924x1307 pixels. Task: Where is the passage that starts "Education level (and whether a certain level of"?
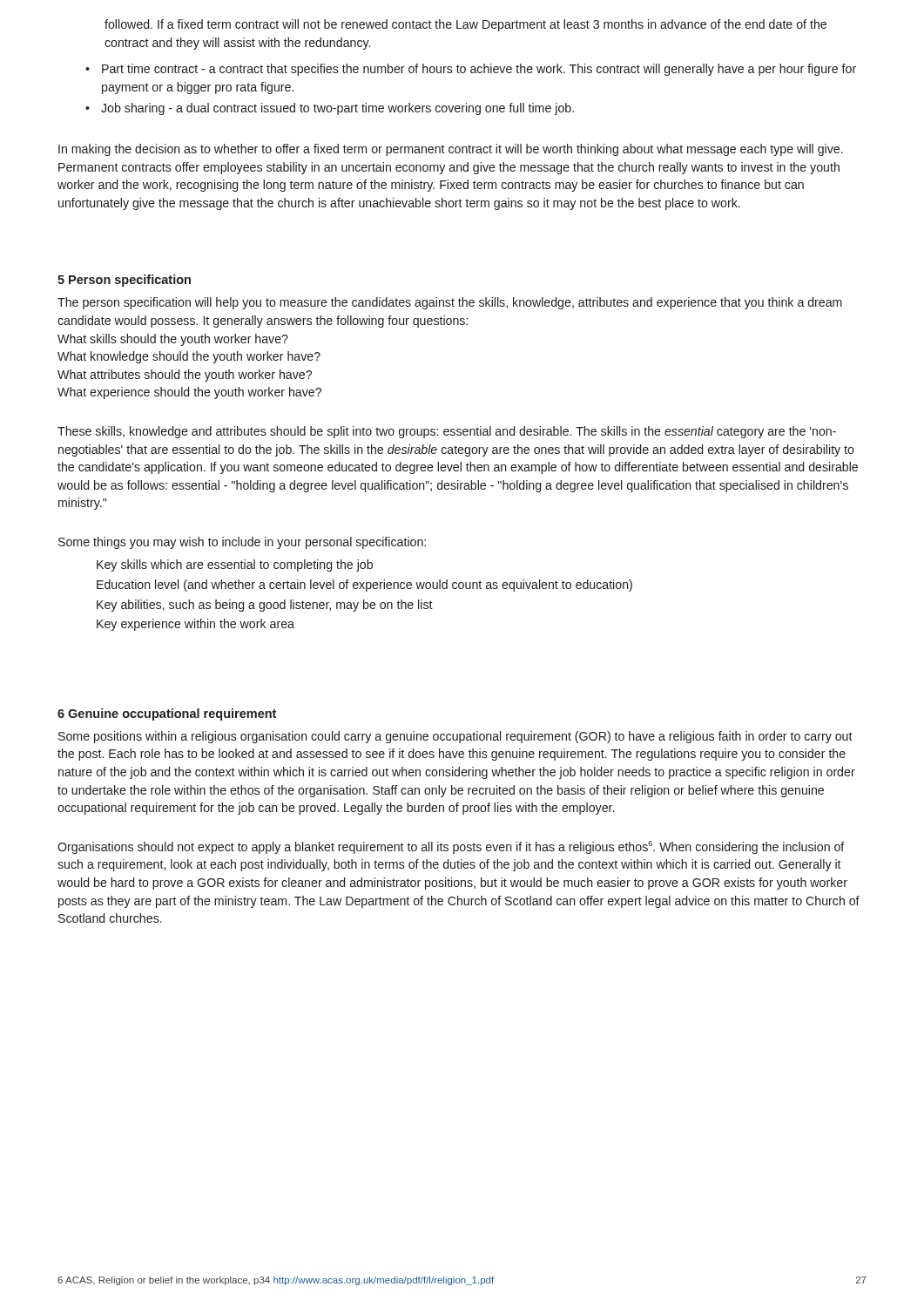364,585
